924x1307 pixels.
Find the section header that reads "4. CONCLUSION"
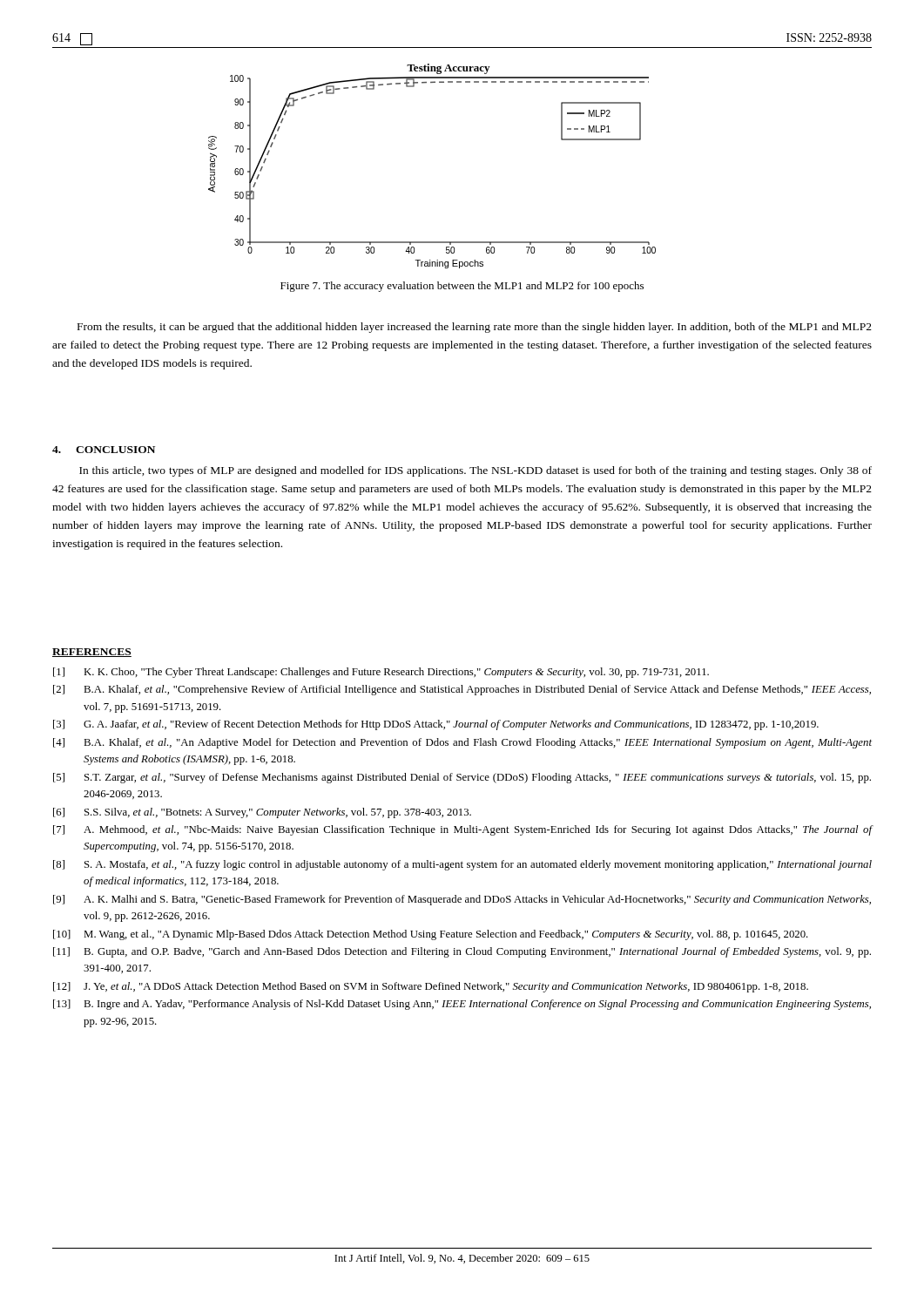[104, 449]
